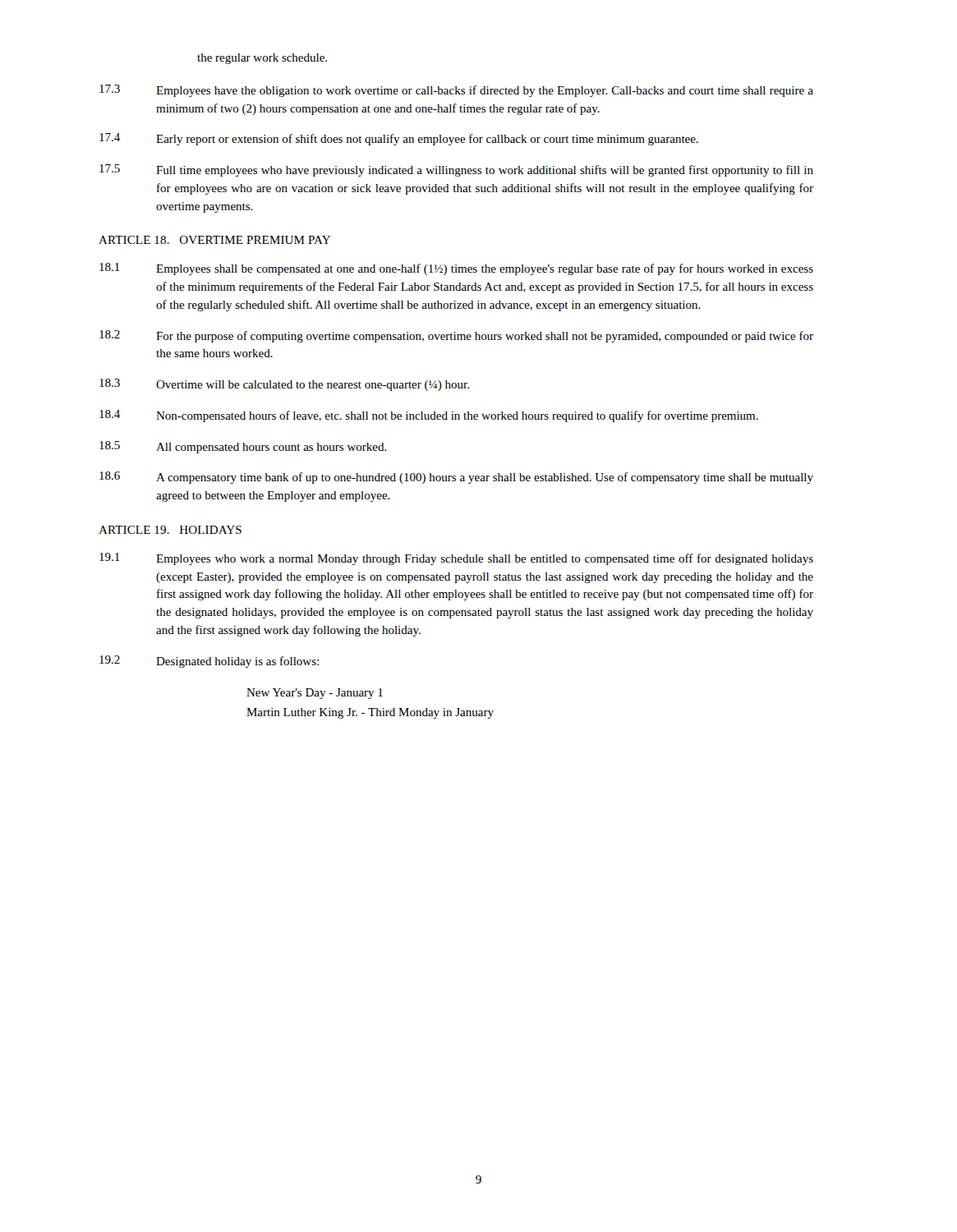Click where it says "ARTICLE 19. HOLIDAYS"
The image size is (957, 1232).
170,530
